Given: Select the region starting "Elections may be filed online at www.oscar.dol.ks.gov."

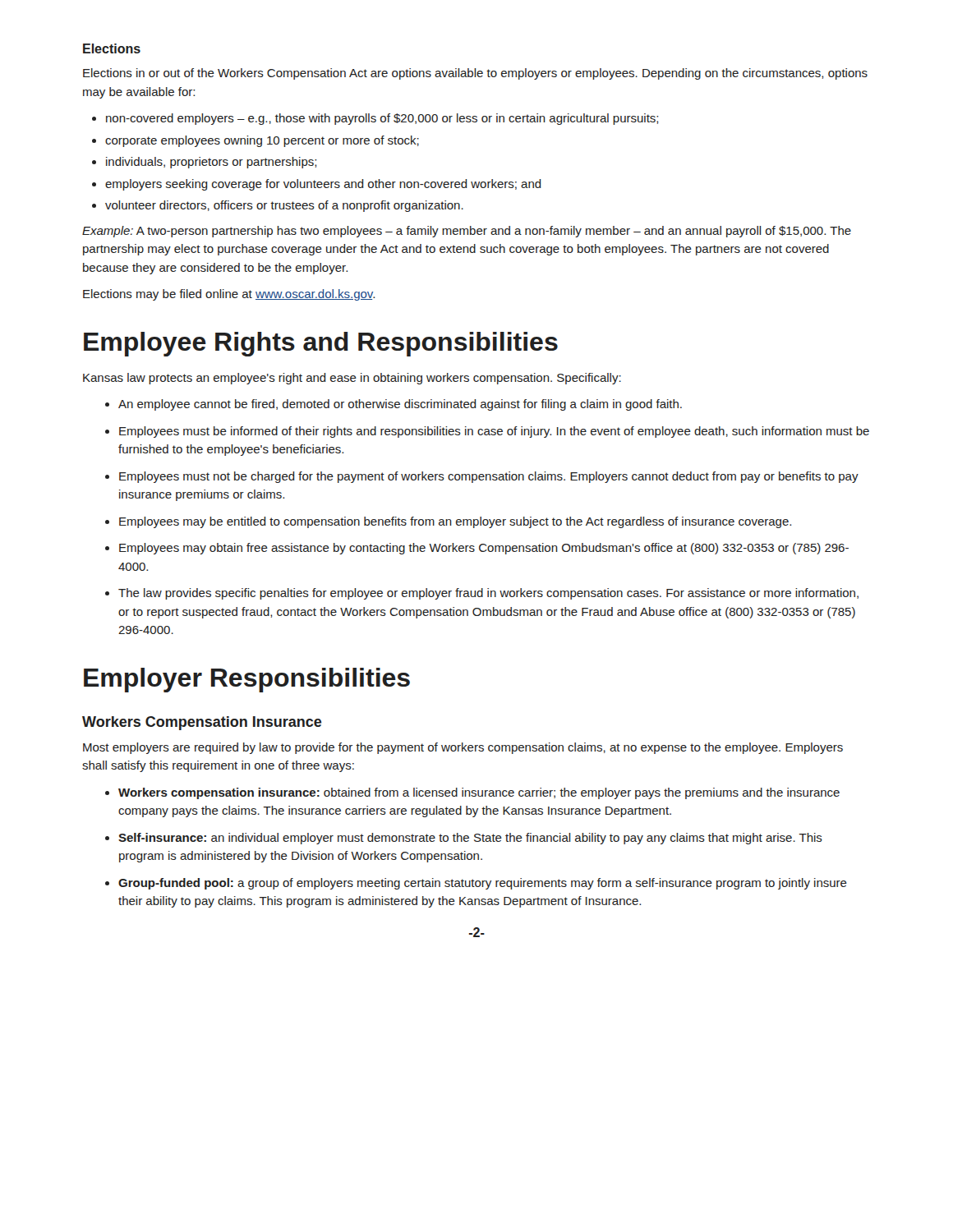Looking at the screenshot, I should pos(229,295).
